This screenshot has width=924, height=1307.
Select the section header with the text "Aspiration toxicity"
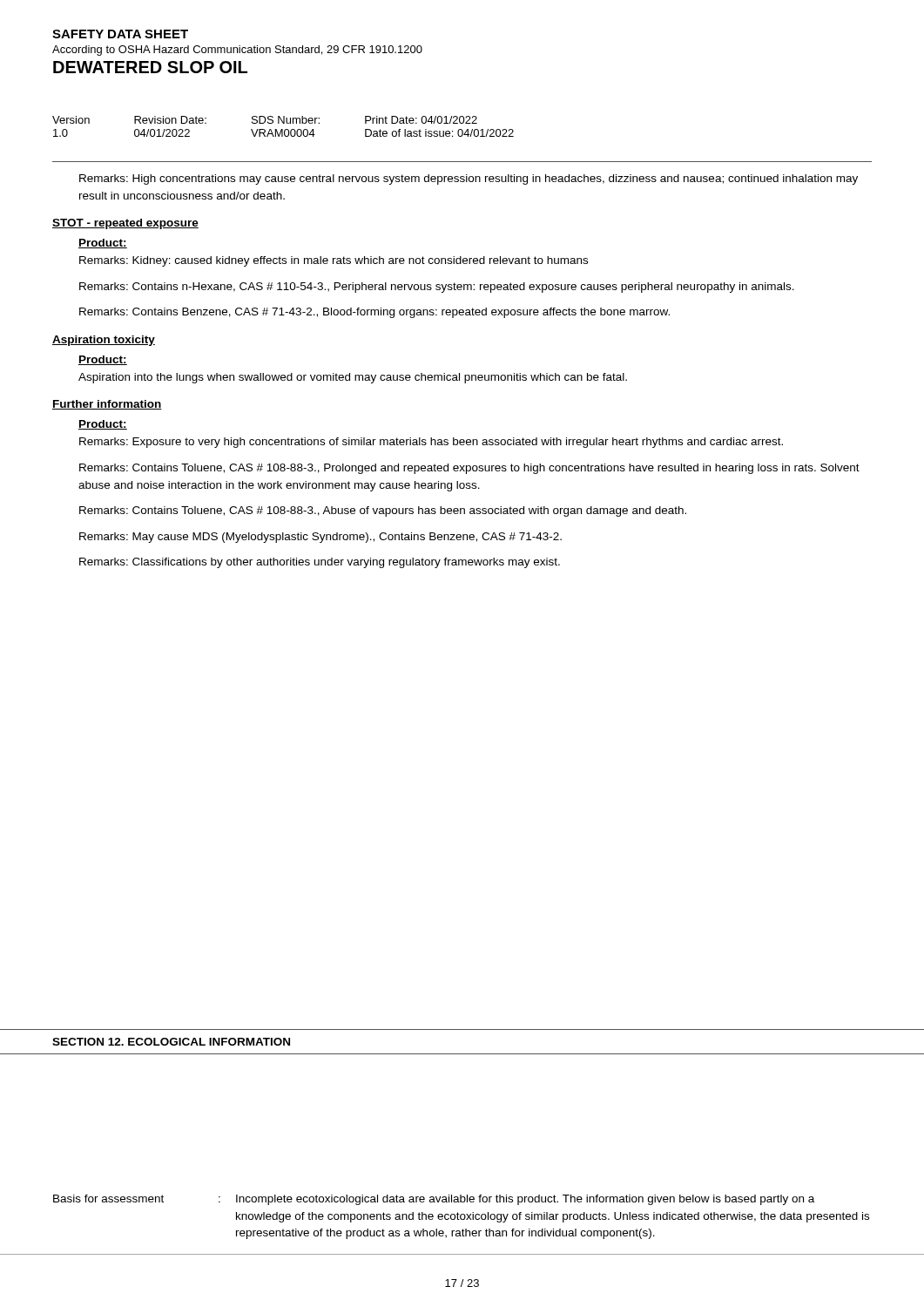(x=104, y=339)
